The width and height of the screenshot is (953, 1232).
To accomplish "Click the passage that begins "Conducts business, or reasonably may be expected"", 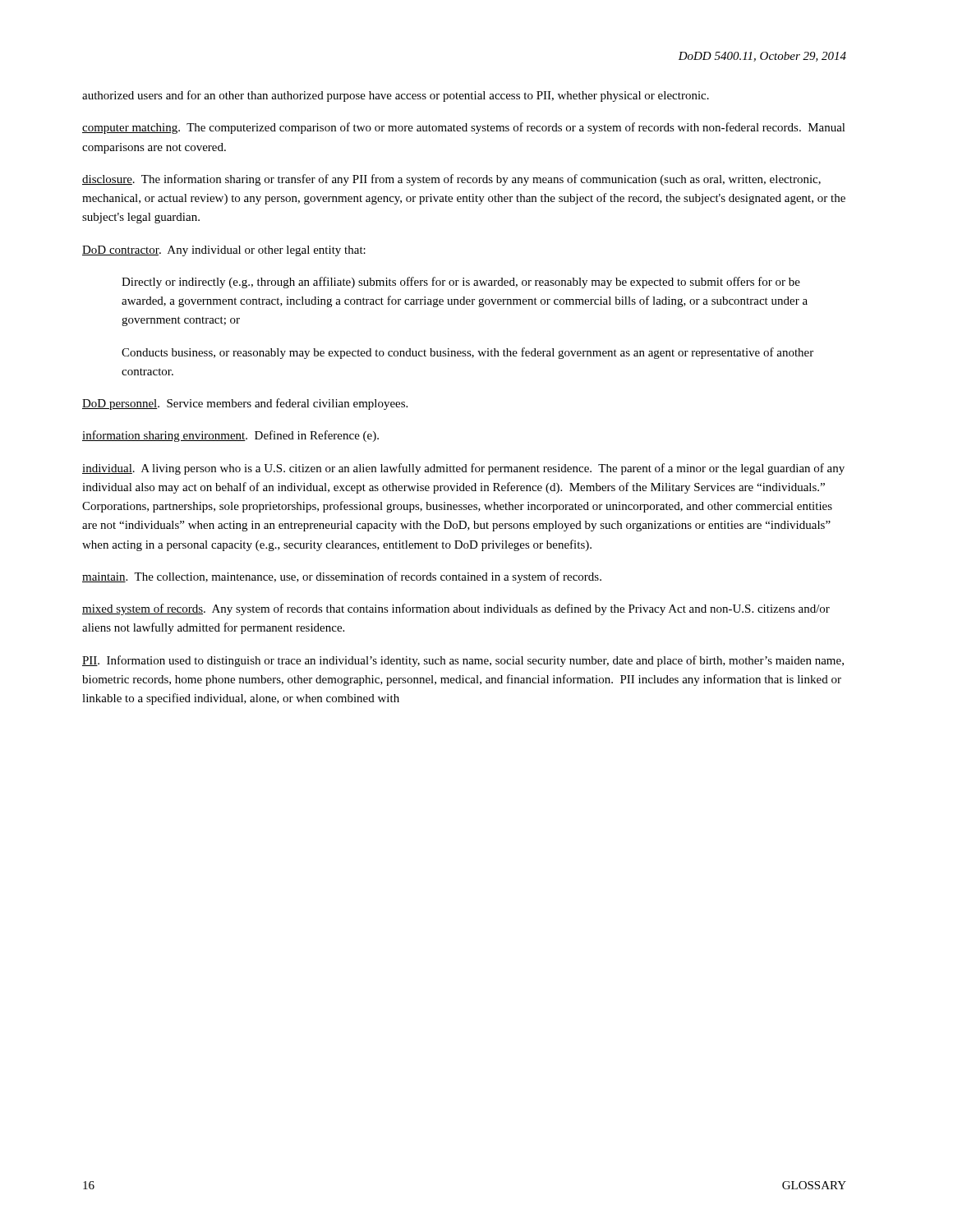I will tap(468, 361).
